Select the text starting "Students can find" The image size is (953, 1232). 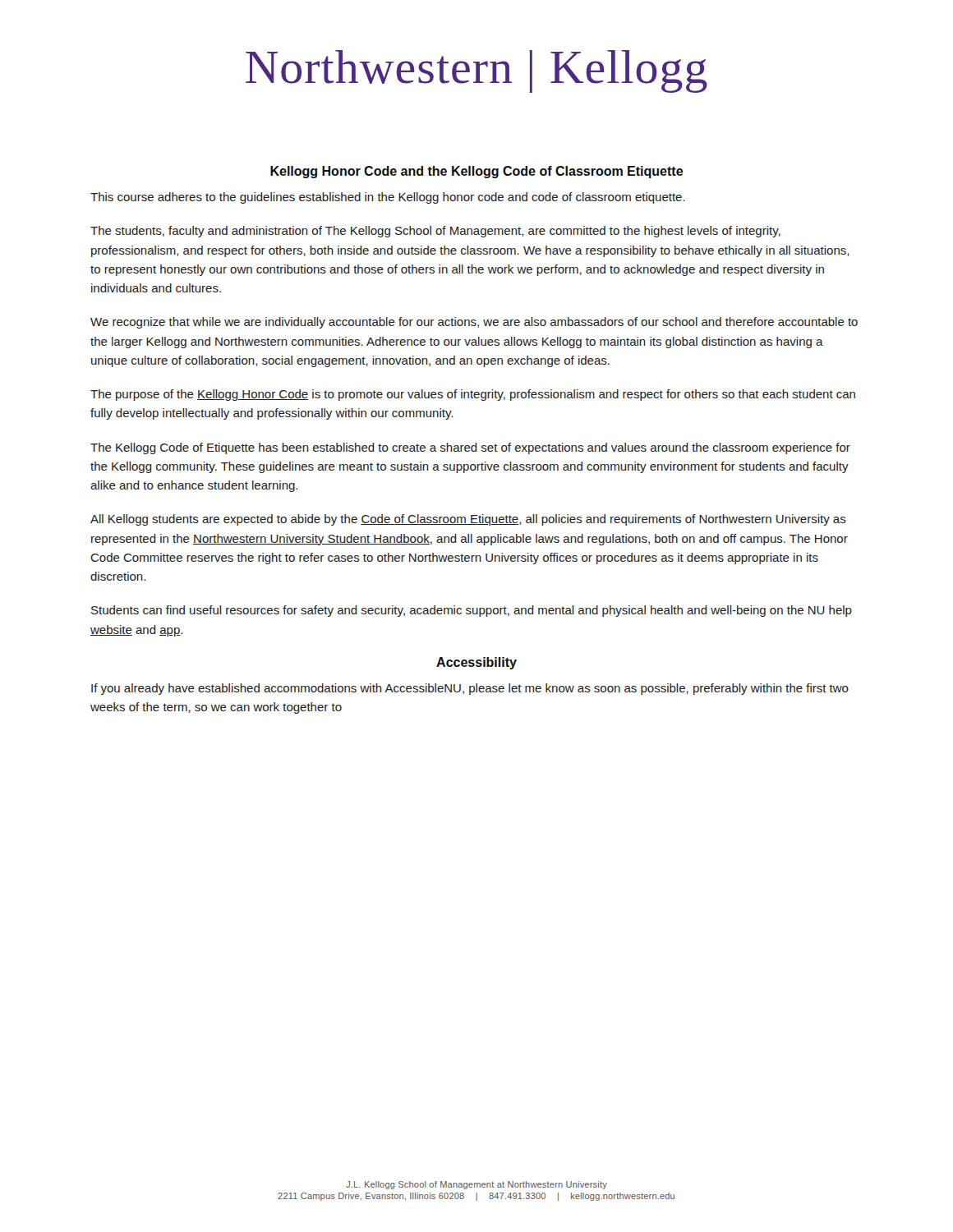pyautogui.click(x=471, y=620)
